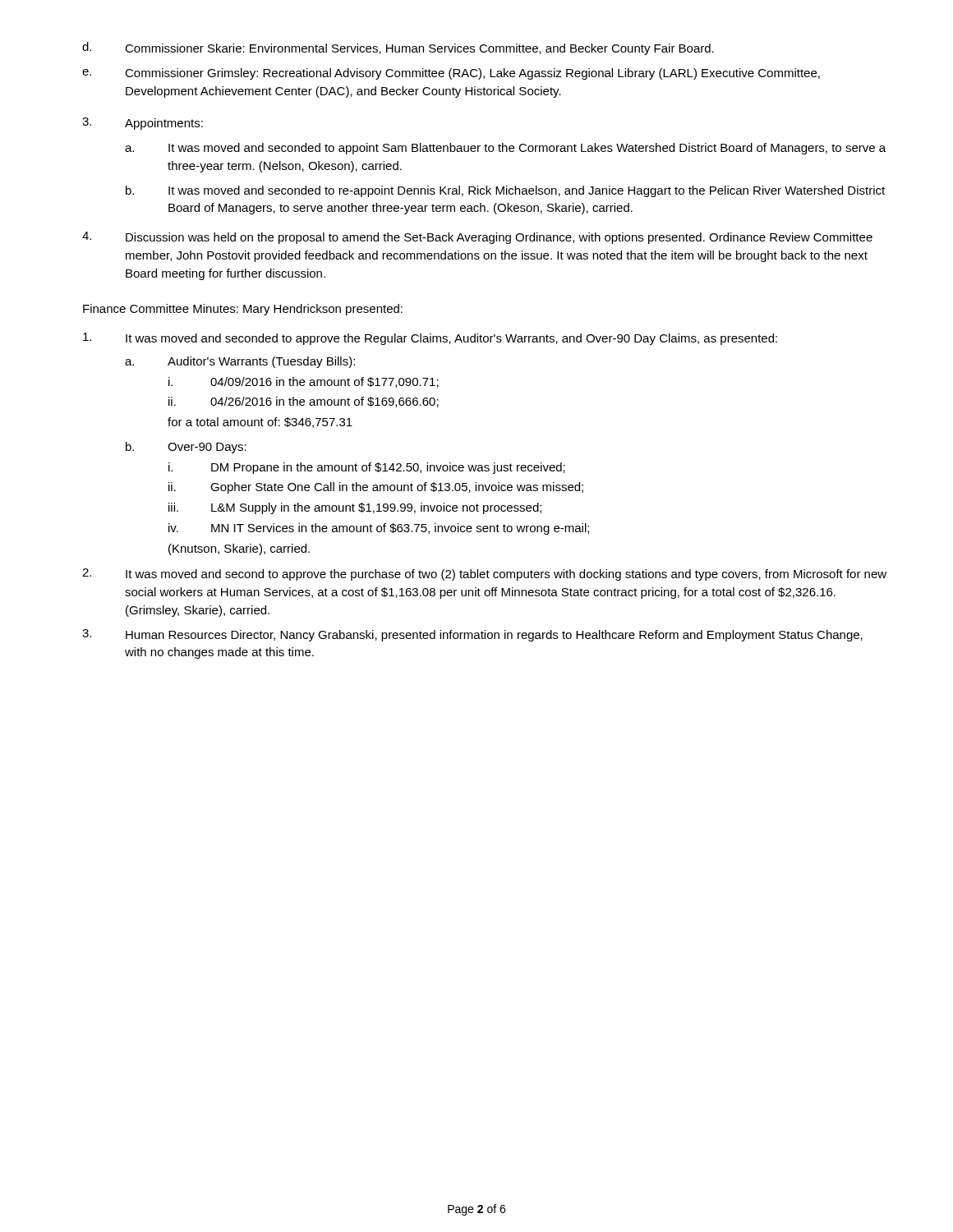Screen dimensions: 1232x953
Task: Find the text starting "3. Appointments: a."
Action: (143, 124)
